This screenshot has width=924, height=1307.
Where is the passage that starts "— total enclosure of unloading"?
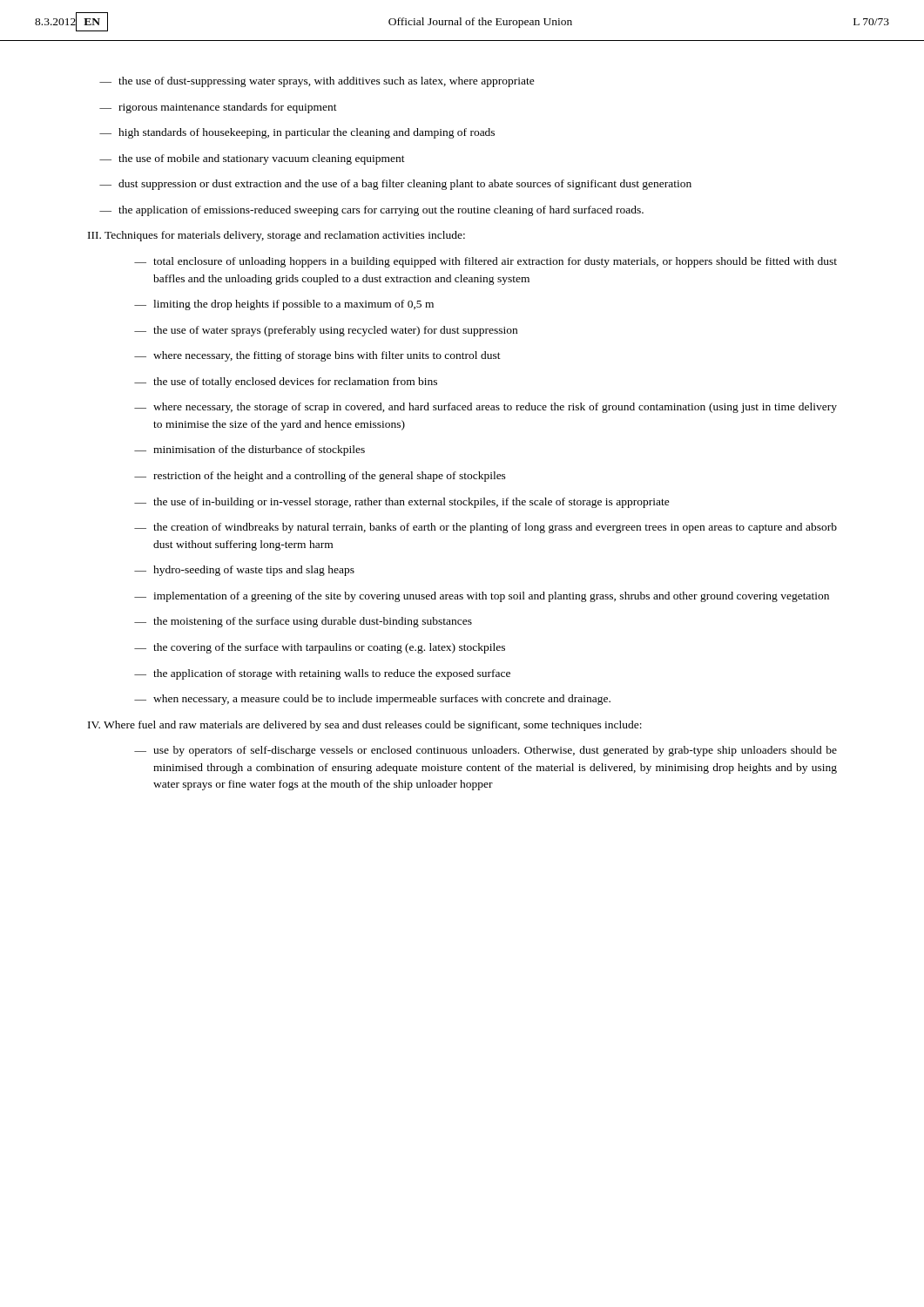(x=479, y=270)
